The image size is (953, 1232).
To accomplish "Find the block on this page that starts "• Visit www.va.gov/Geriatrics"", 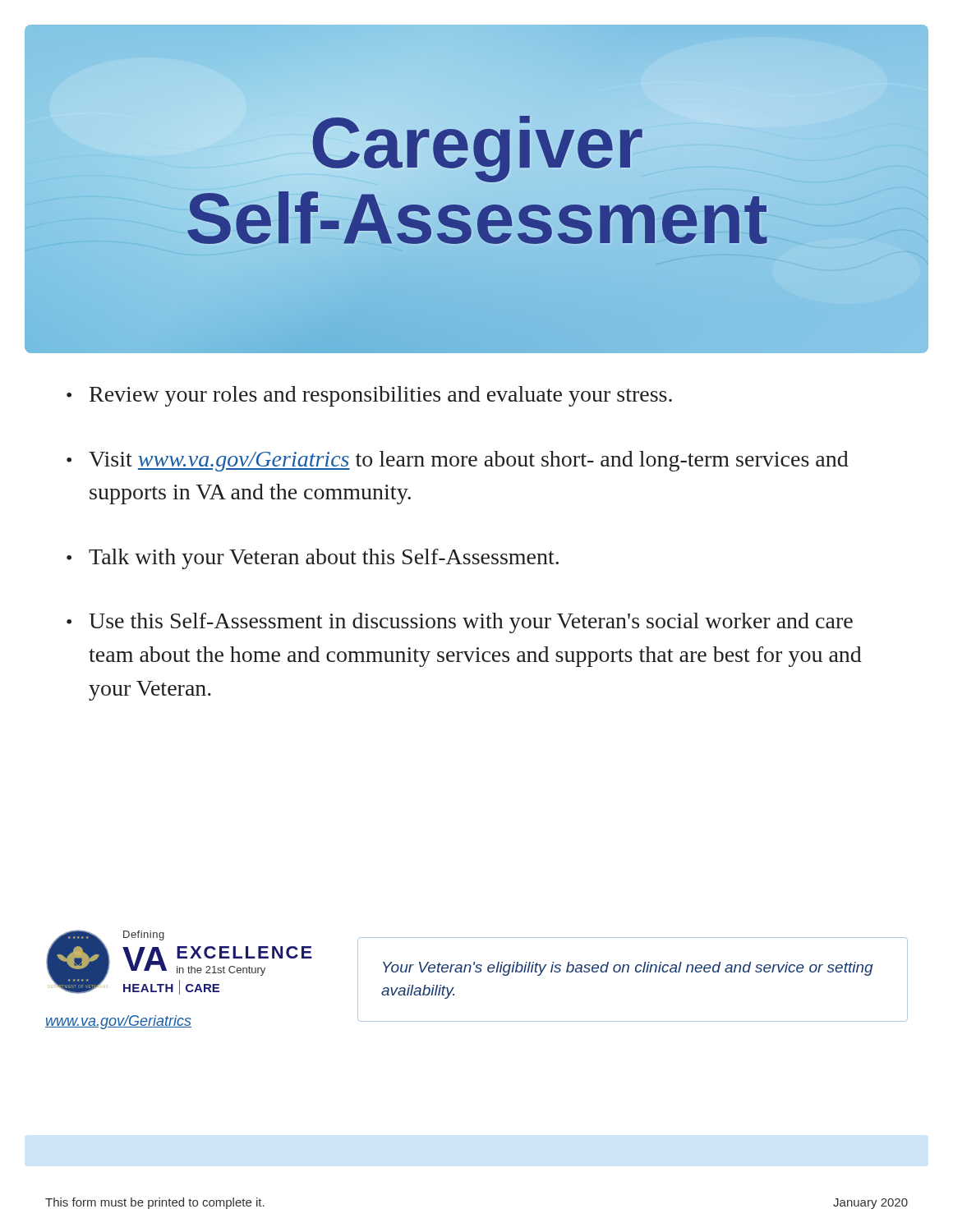I will (x=476, y=476).
